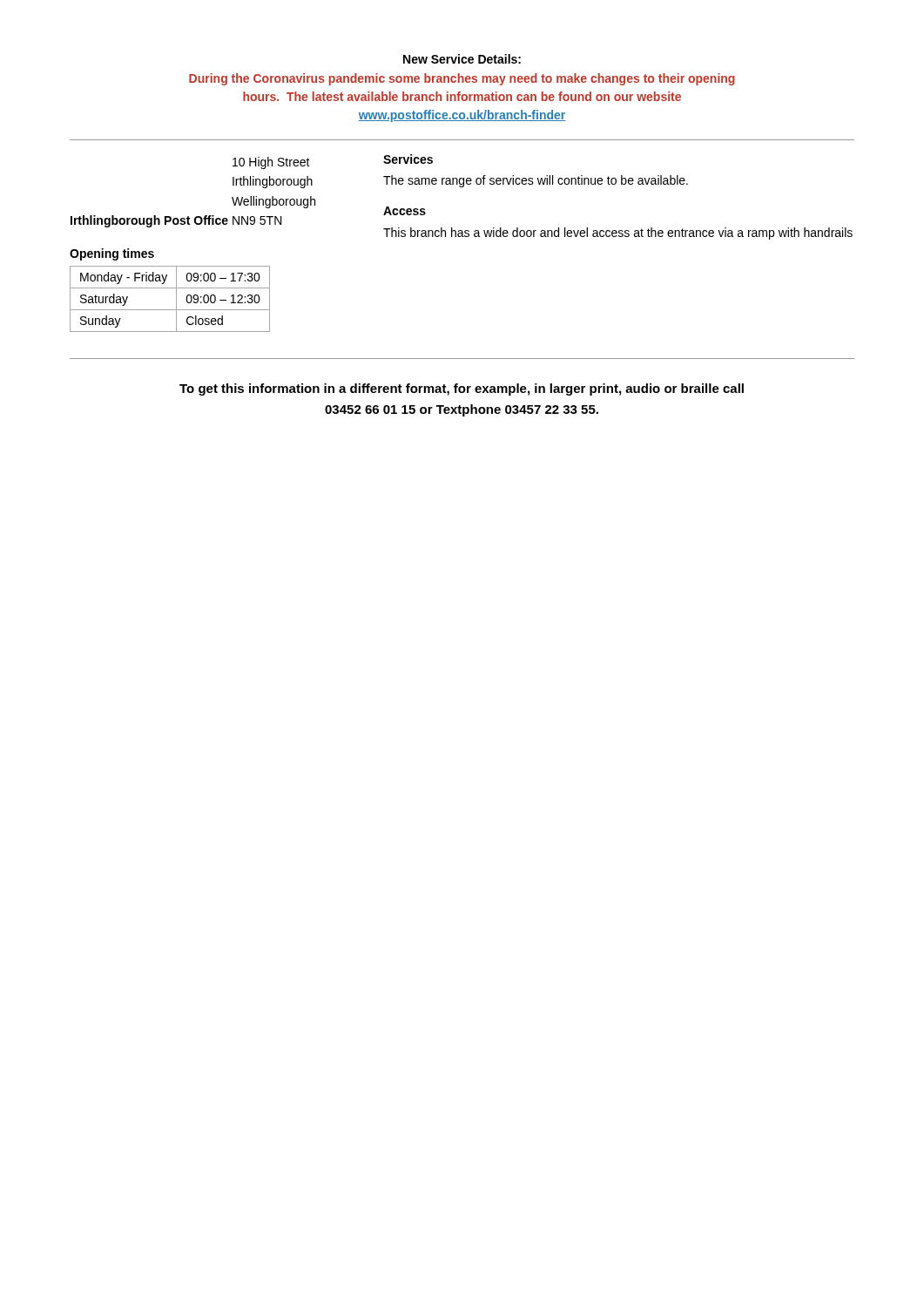Select the section header with the text "Opening times"
The image size is (924, 1307).
[x=112, y=254]
